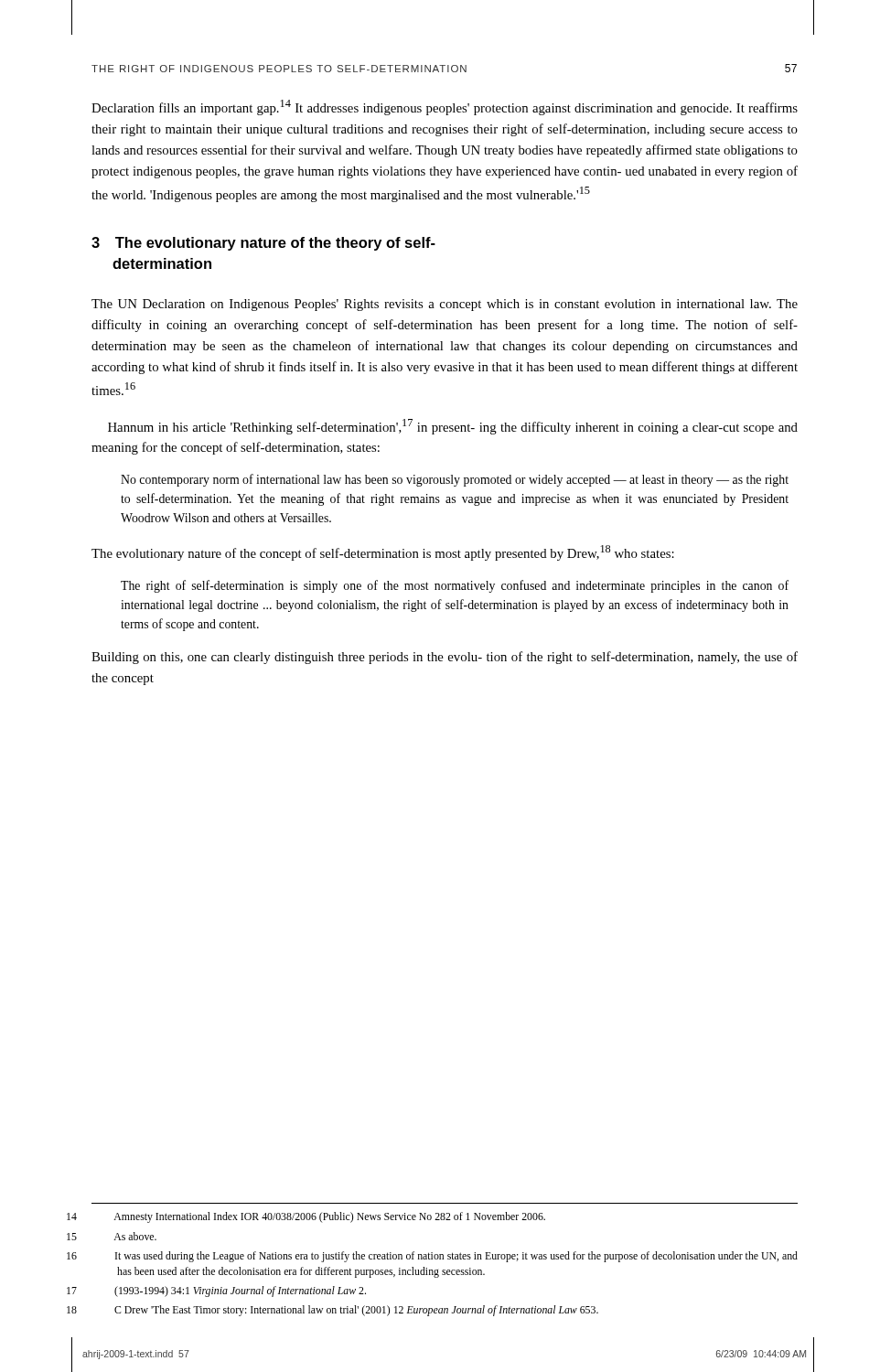Locate the block of text that opens with "17 (1993-1994) 34:1 Virginia"
Screen dimensions: 1372x880
(229, 1291)
